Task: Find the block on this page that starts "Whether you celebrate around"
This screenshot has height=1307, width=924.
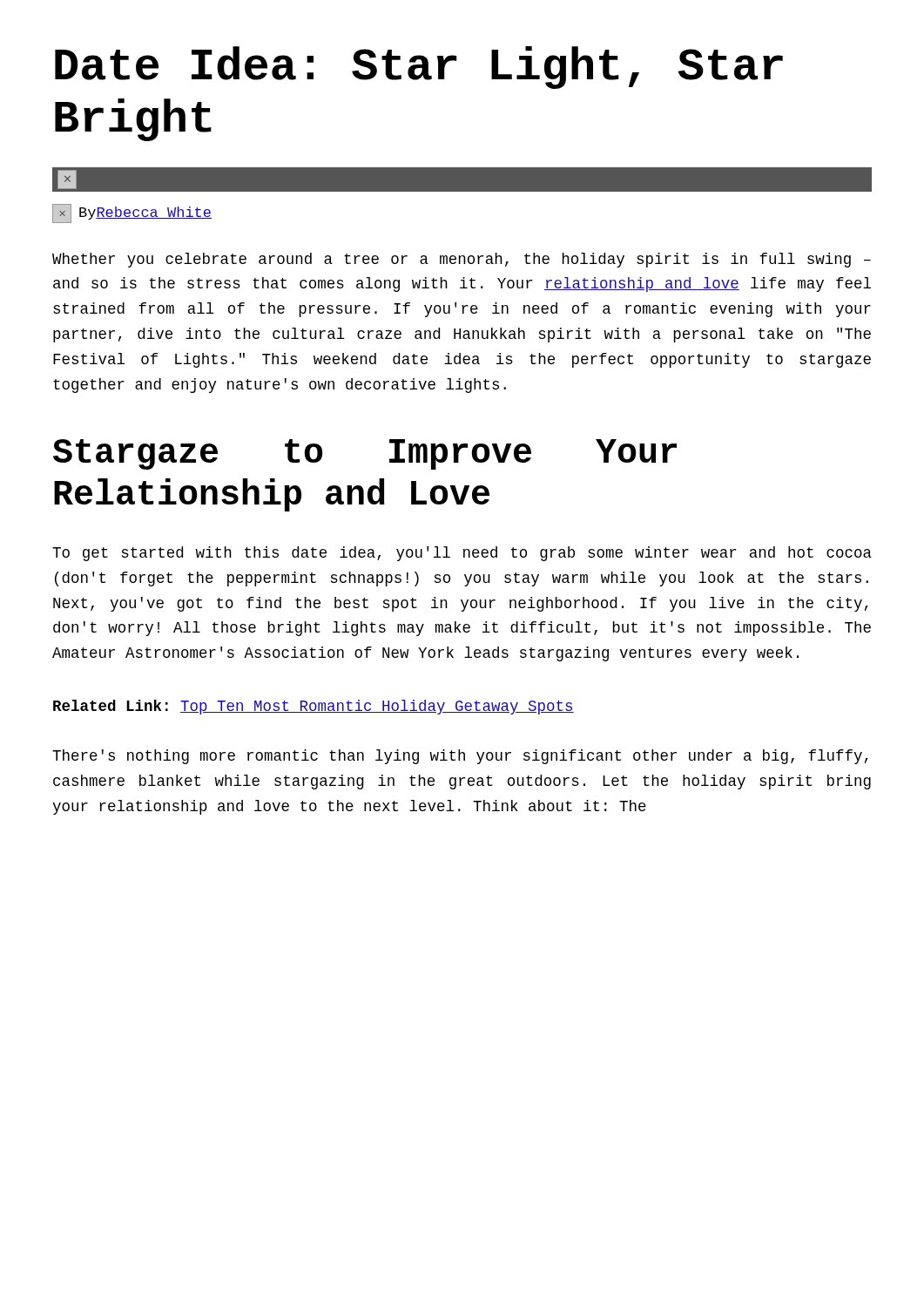Action: click(462, 322)
